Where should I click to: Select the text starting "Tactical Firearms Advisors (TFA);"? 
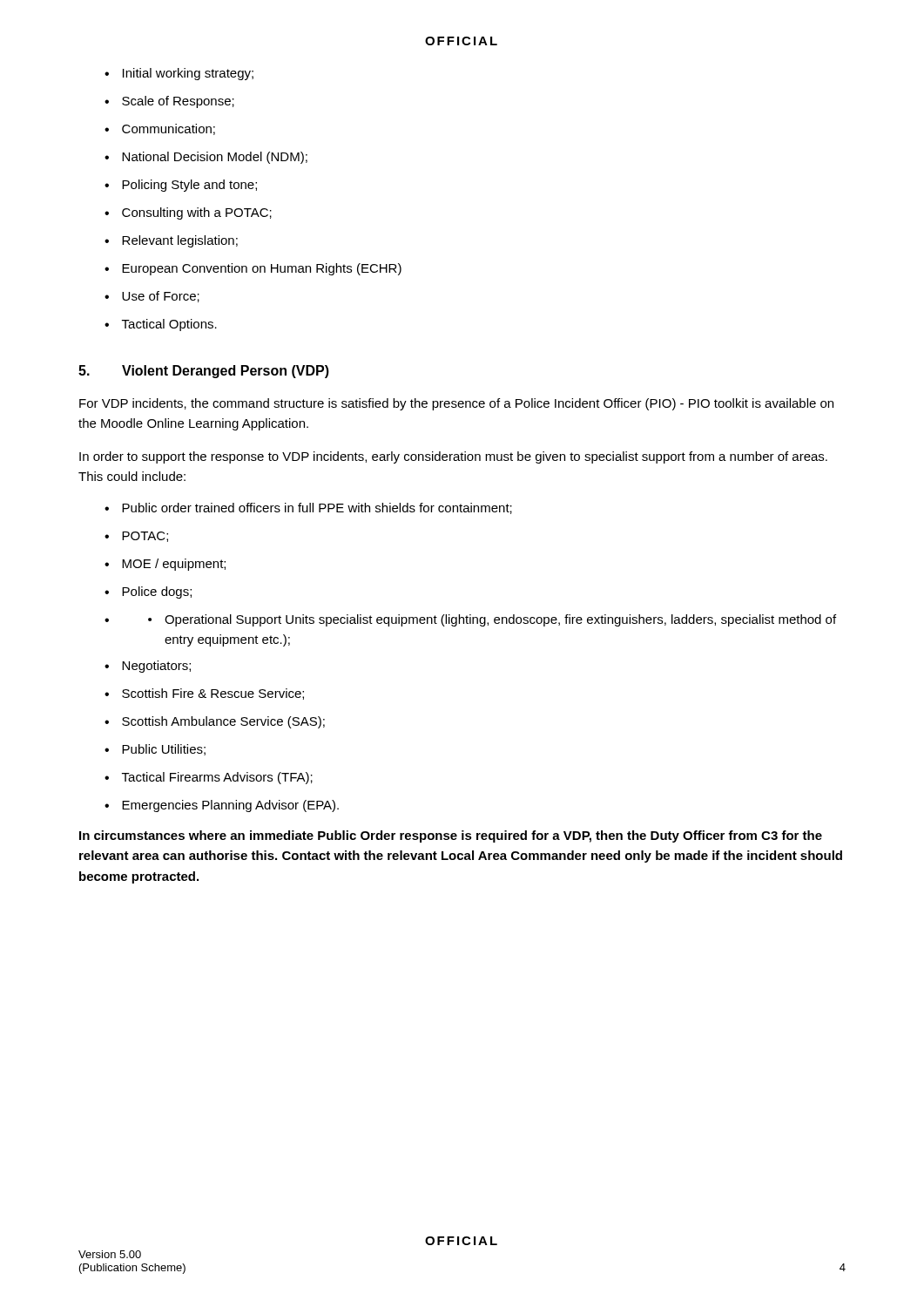coord(217,777)
